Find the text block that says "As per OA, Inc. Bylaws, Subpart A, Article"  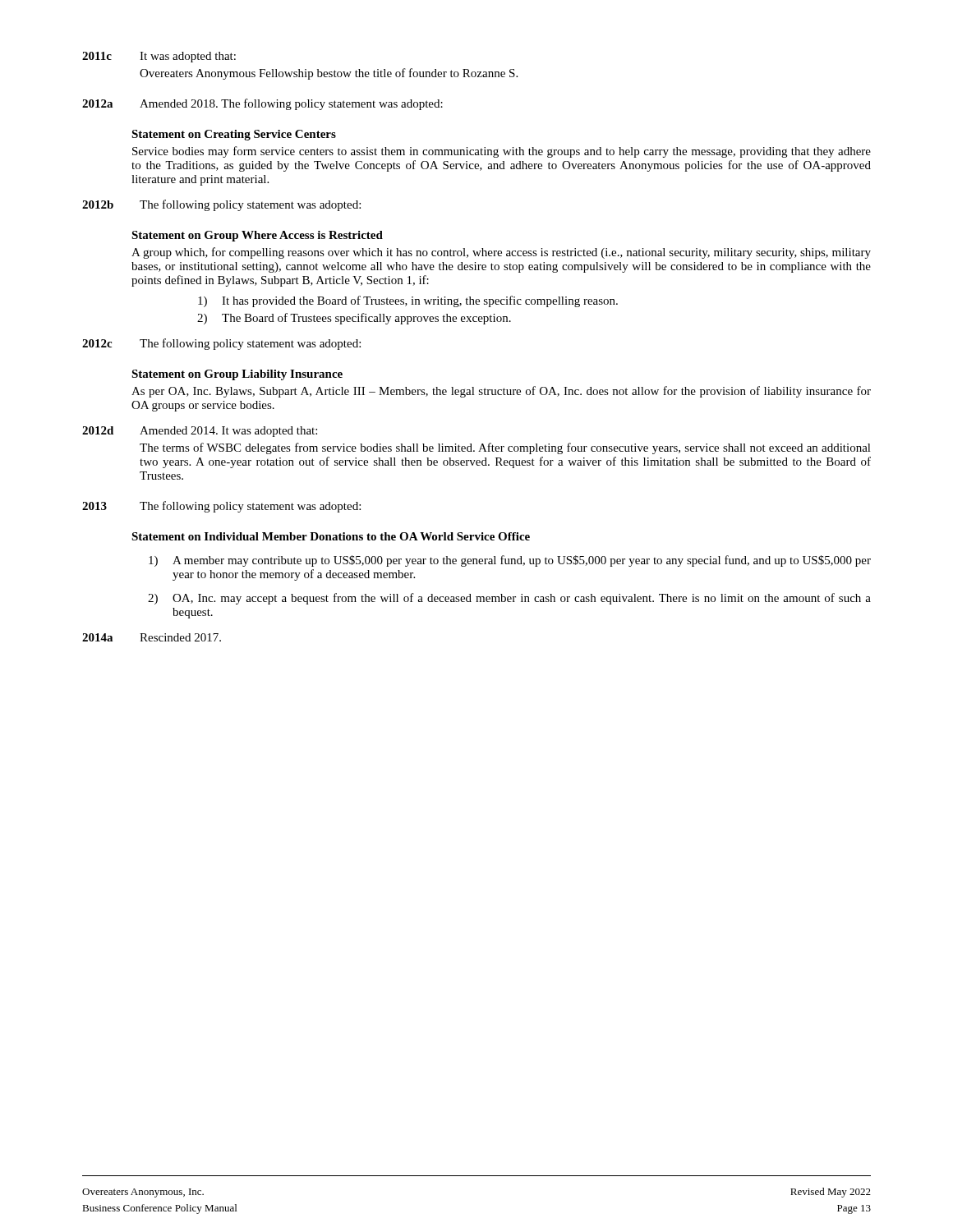(501, 398)
